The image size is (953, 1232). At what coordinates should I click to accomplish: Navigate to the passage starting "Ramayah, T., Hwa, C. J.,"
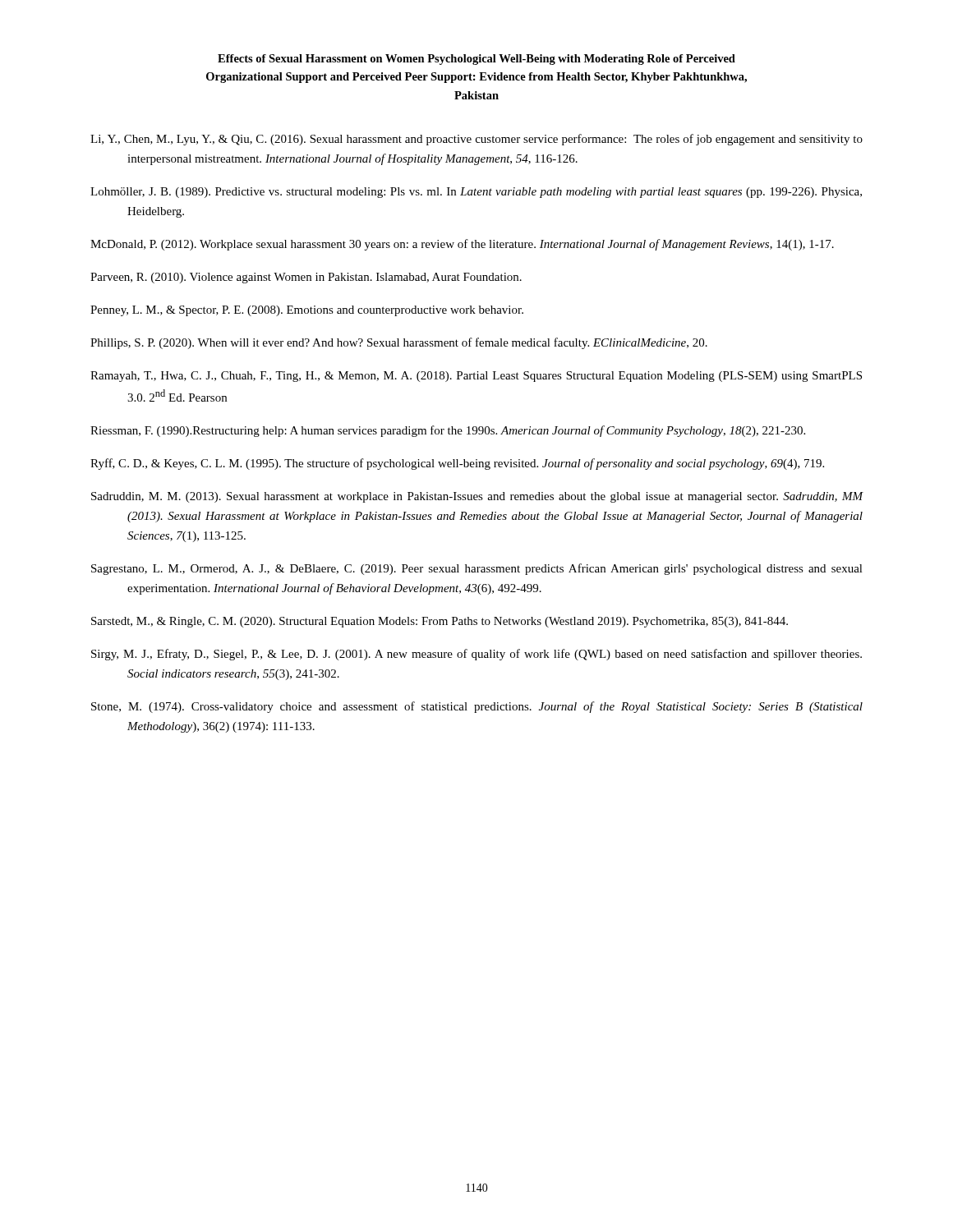point(476,387)
